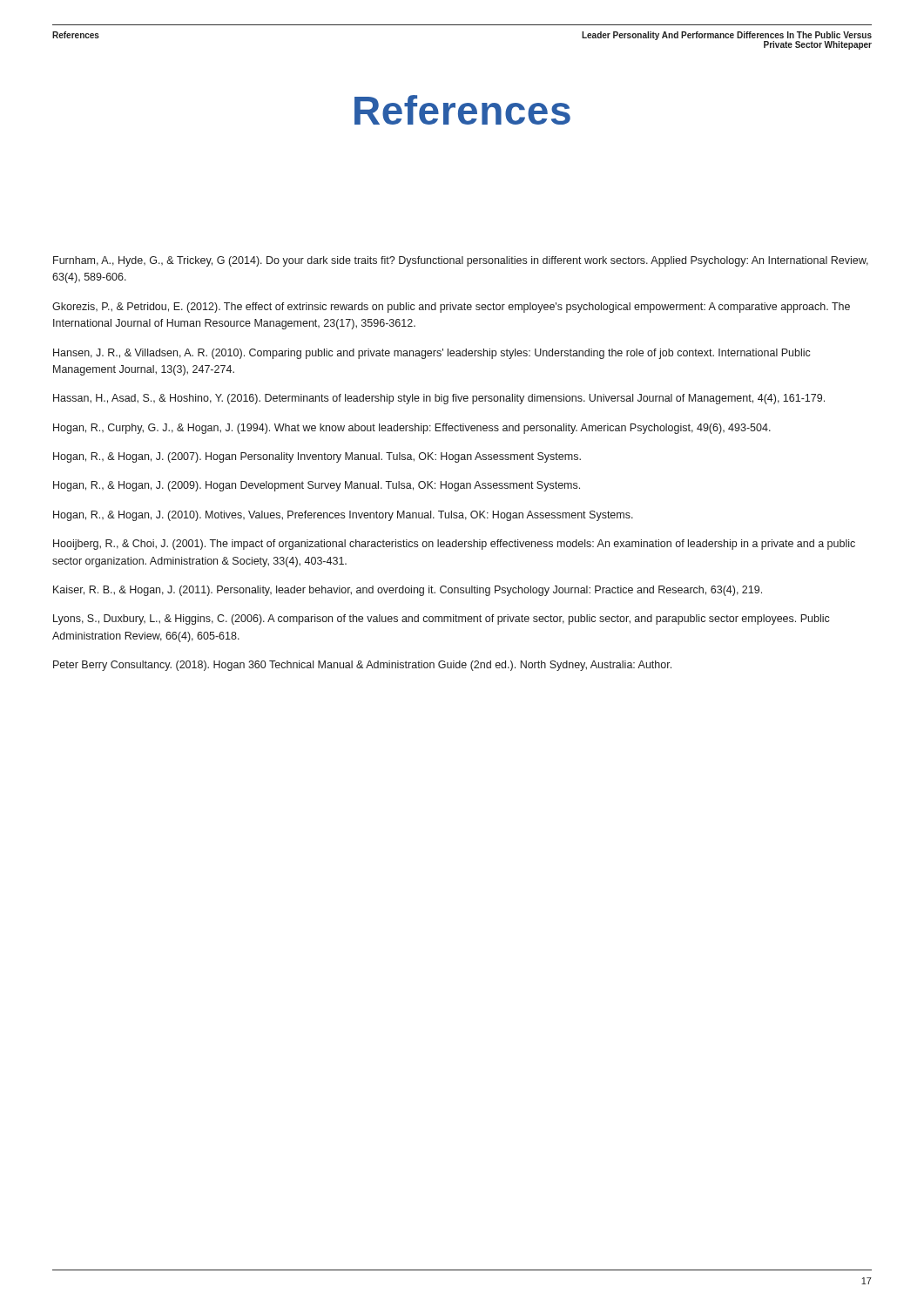Select the text starting "Hooijberg, R., &"

(454, 552)
